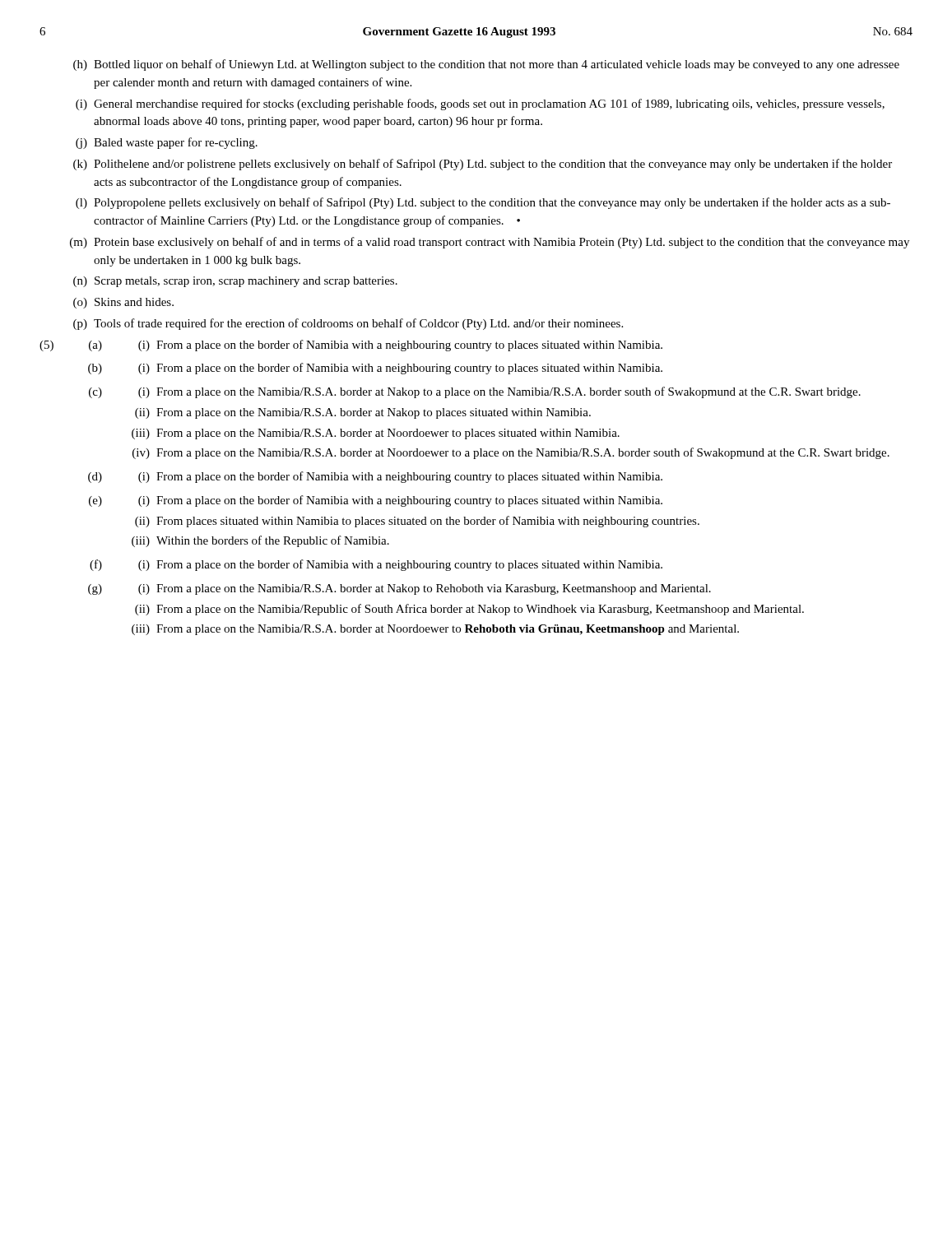Find the block on this page that starts "(iv) From a place on"
952x1234 pixels.
(511, 453)
